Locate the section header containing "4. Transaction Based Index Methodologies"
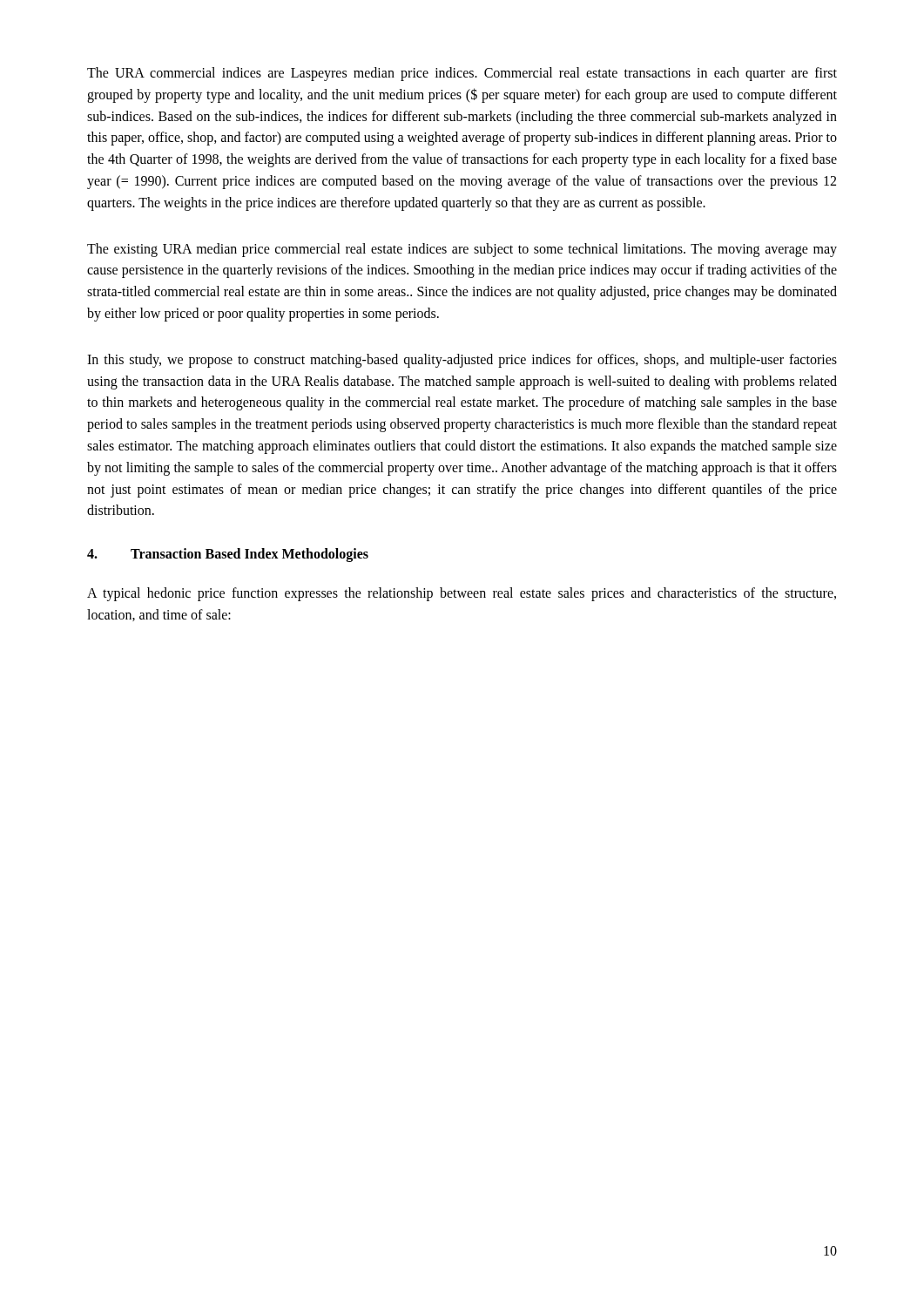This screenshot has height=1307, width=924. (228, 554)
